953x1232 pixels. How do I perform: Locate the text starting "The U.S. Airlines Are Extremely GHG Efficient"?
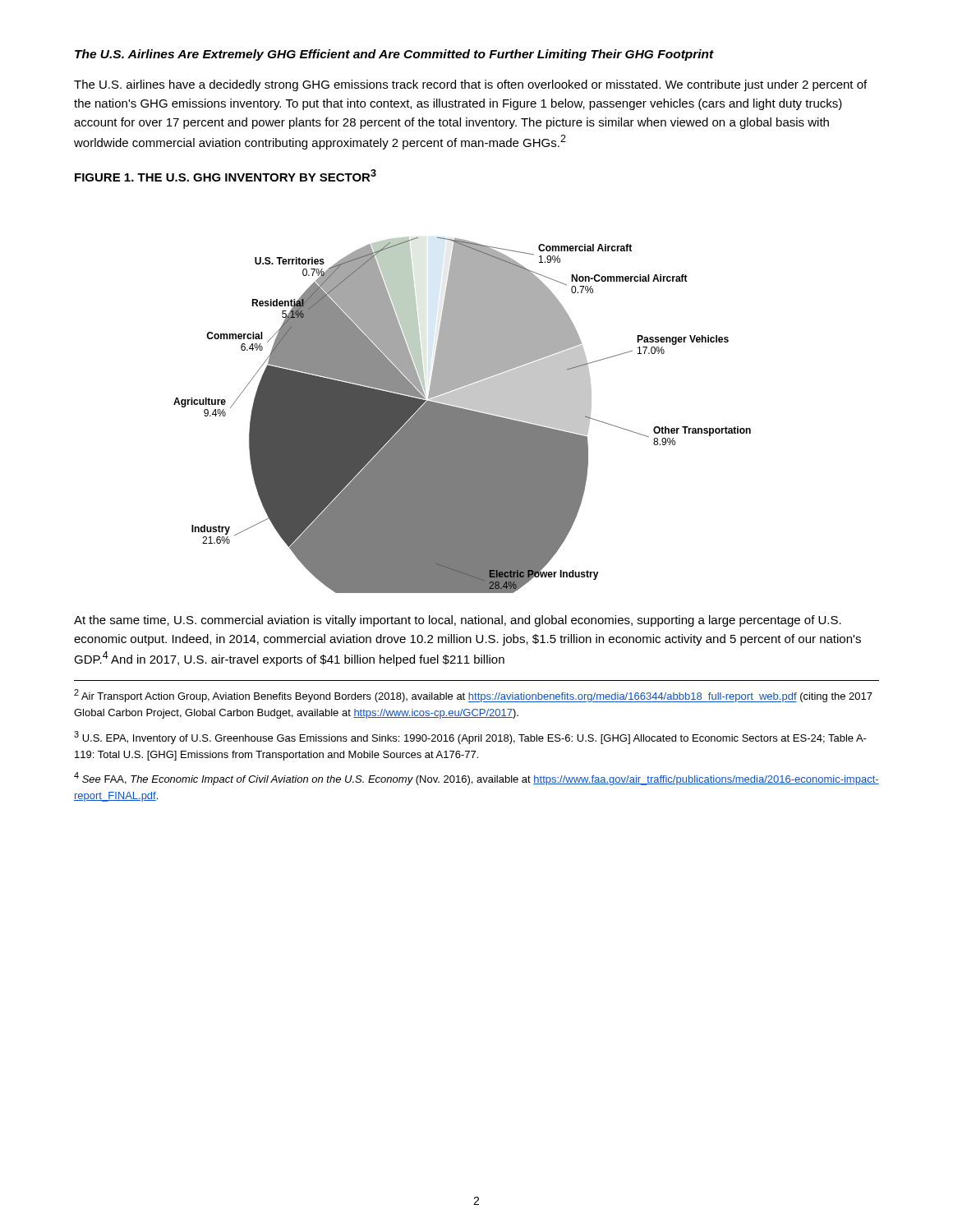[x=394, y=54]
